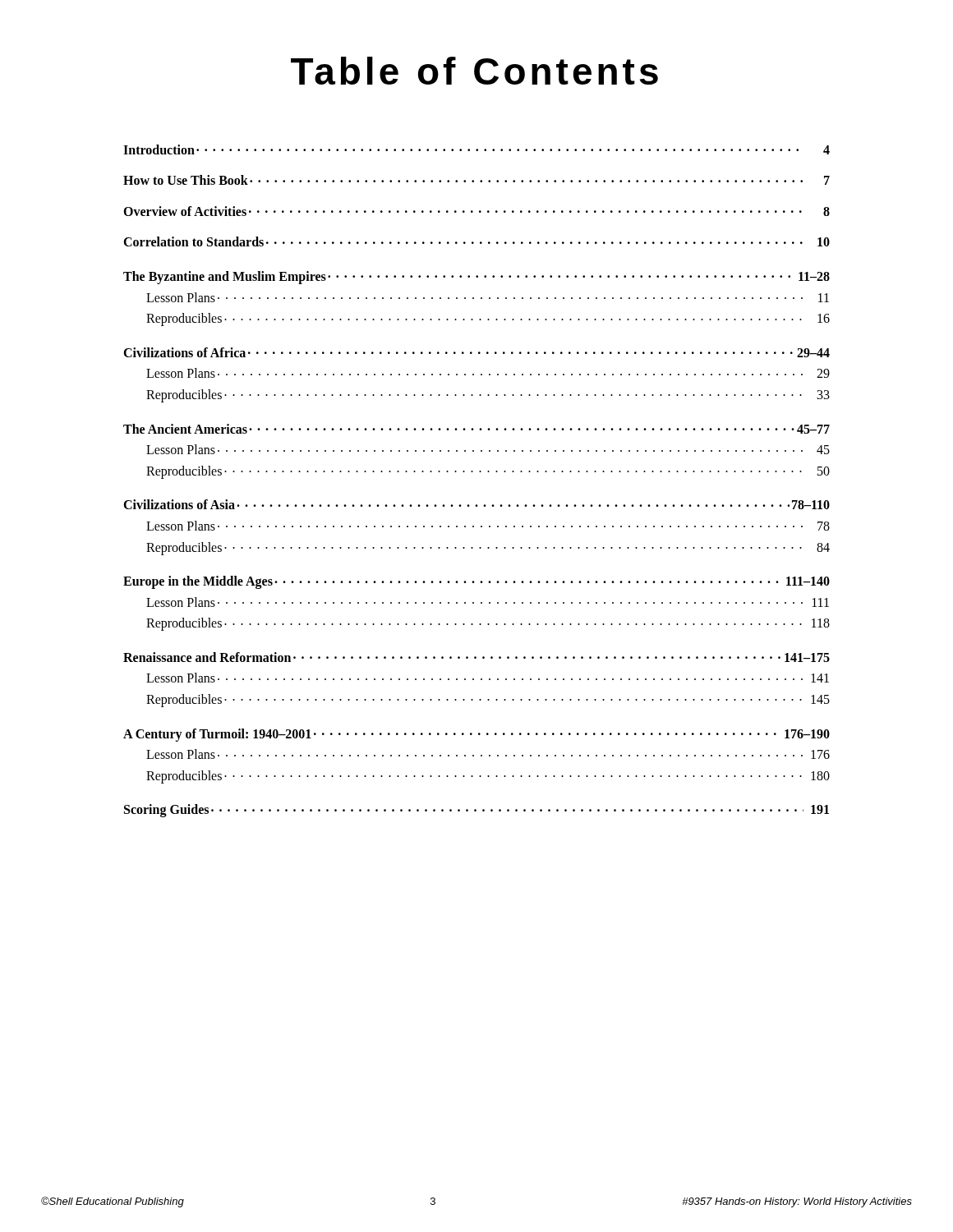The image size is (953, 1232).
Task: Select the list item that reads "Reproducibles 118"
Action: 488,622
